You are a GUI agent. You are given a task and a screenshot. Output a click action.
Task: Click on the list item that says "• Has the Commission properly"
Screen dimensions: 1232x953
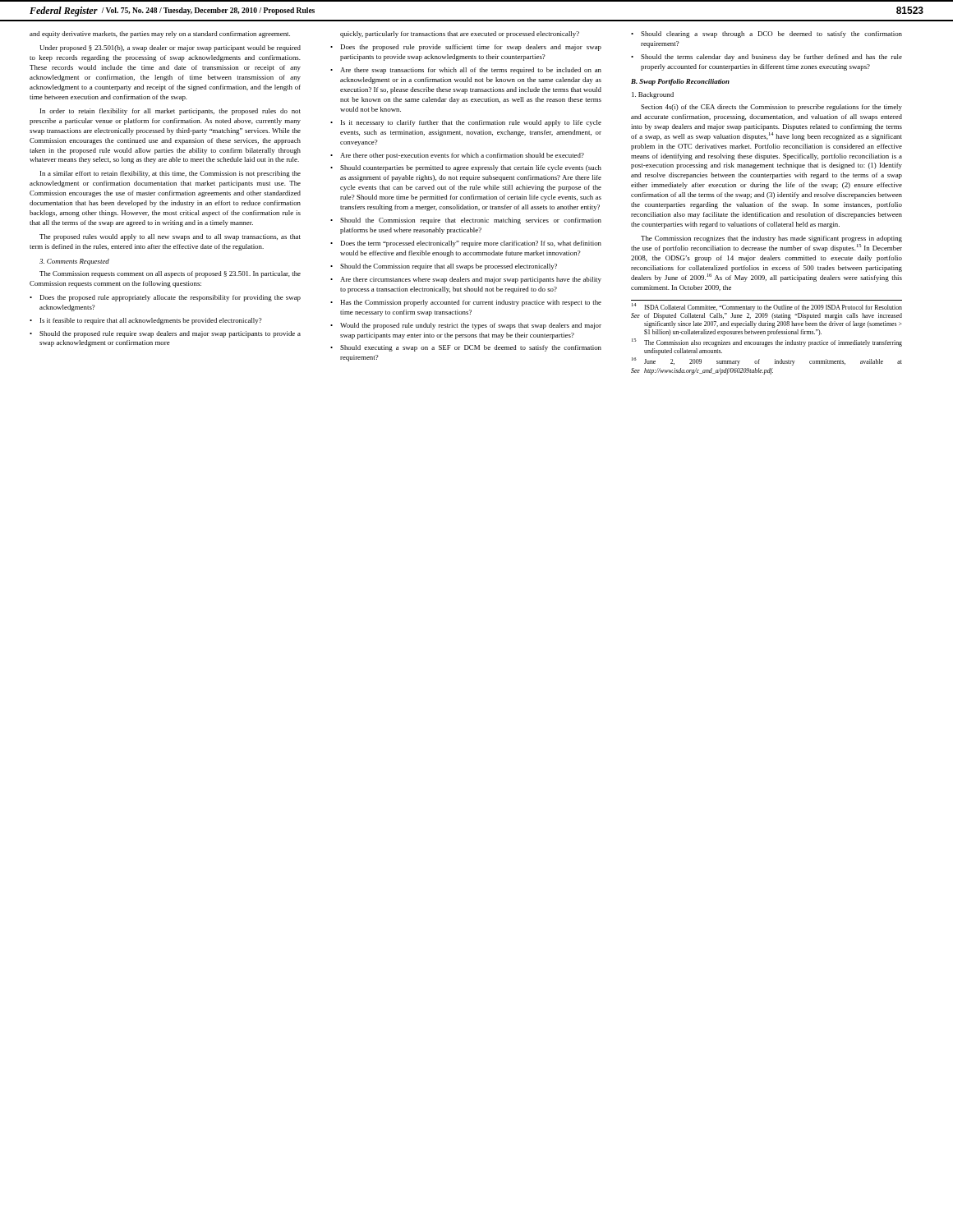click(x=466, y=308)
